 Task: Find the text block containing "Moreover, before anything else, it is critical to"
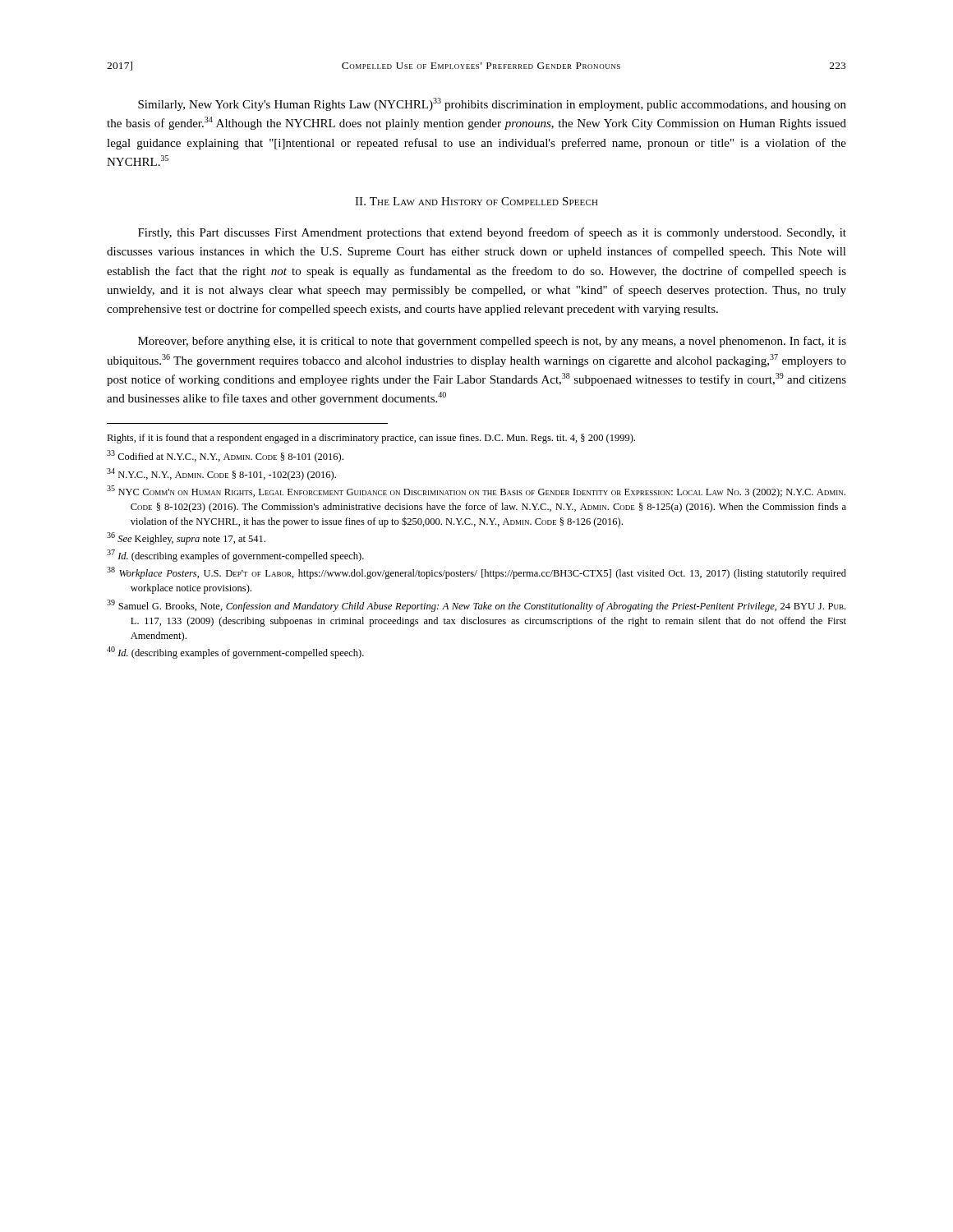pyautogui.click(x=476, y=370)
